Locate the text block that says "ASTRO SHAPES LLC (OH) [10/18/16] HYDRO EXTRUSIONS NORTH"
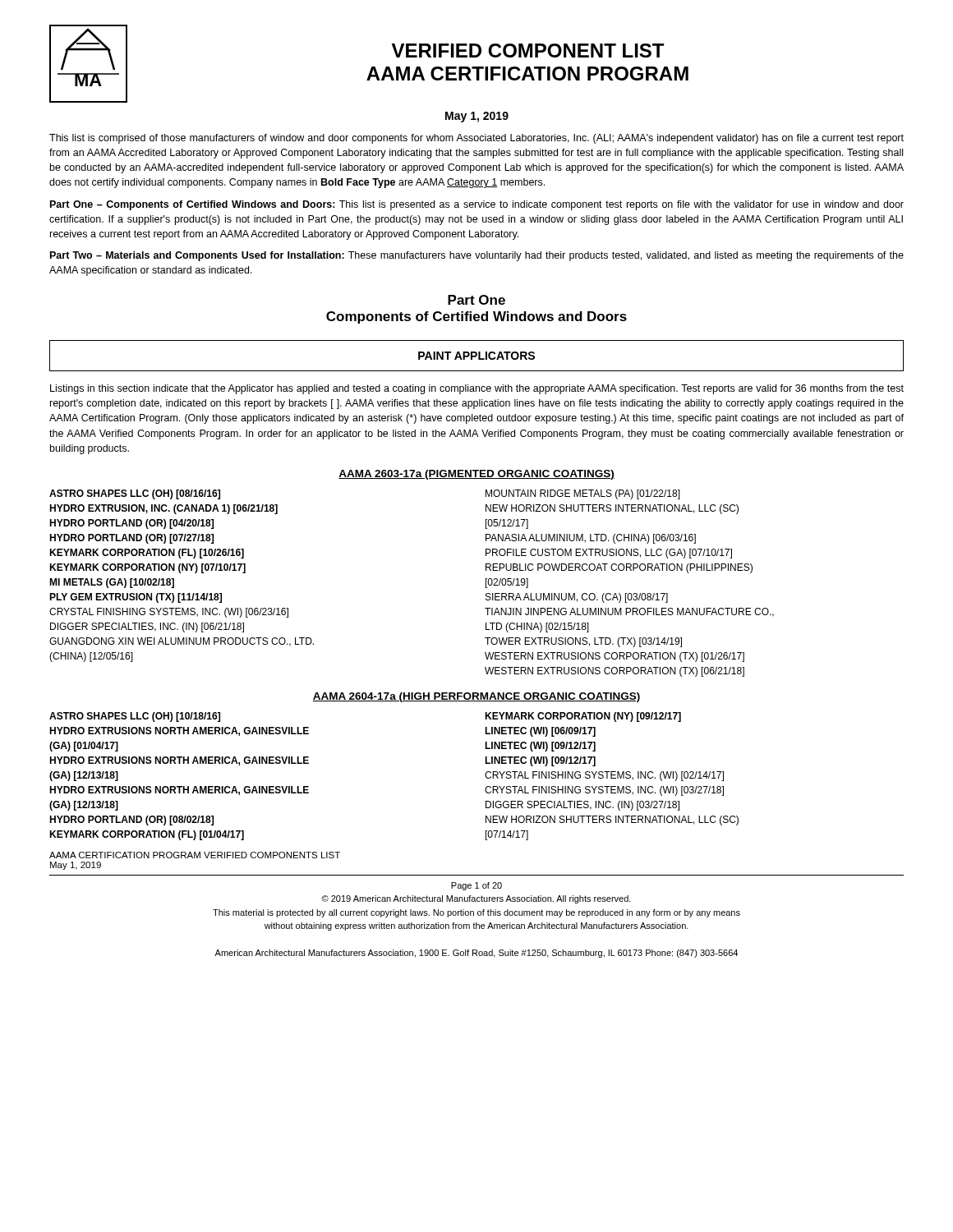This screenshot has height=1232, width=953. pos(476,775)
